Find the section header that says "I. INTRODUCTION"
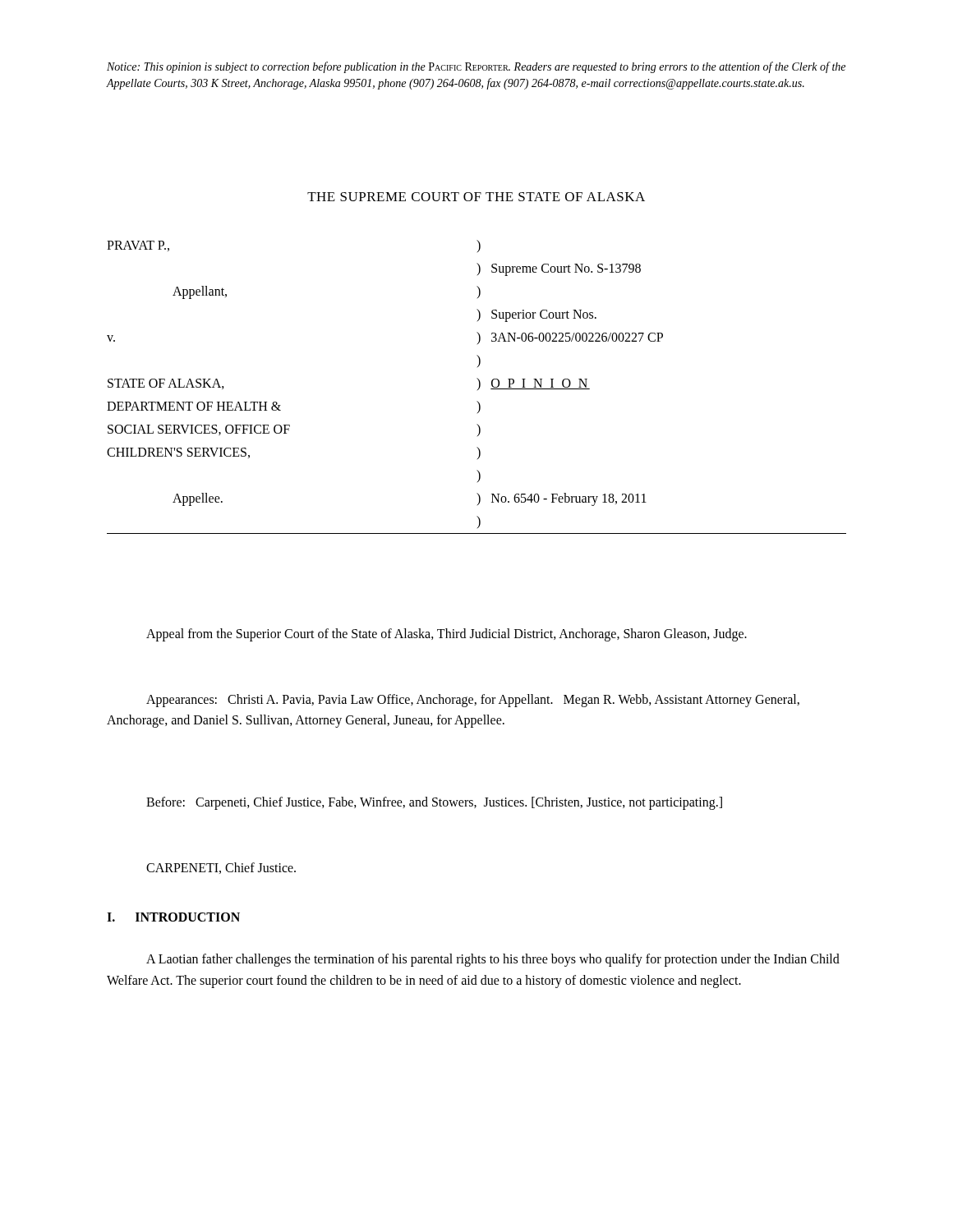The height and width of the screenshot is (1232, 953). [173, 917]
